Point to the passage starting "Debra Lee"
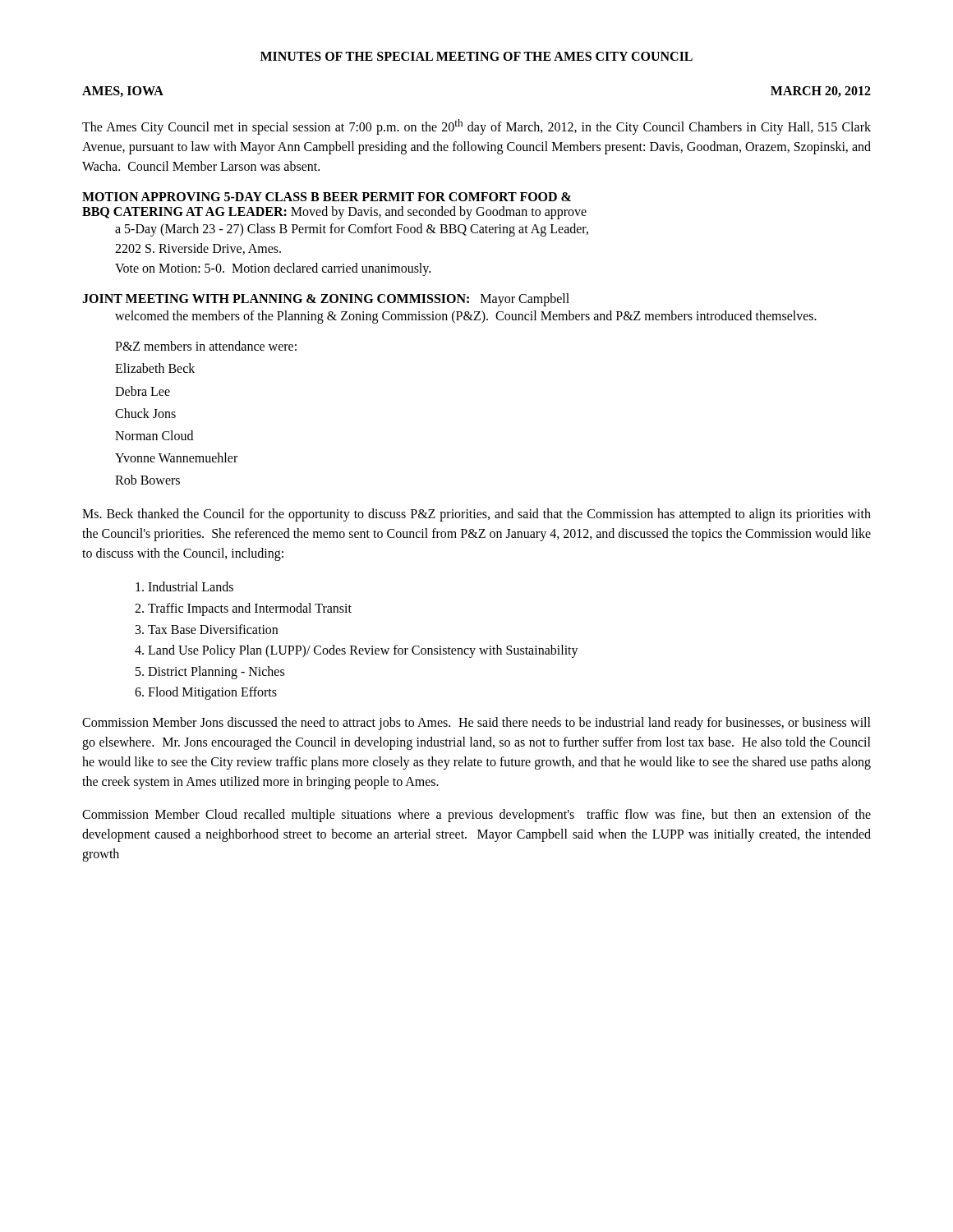Screen dimensions: 1232x953 pos(143,391)
